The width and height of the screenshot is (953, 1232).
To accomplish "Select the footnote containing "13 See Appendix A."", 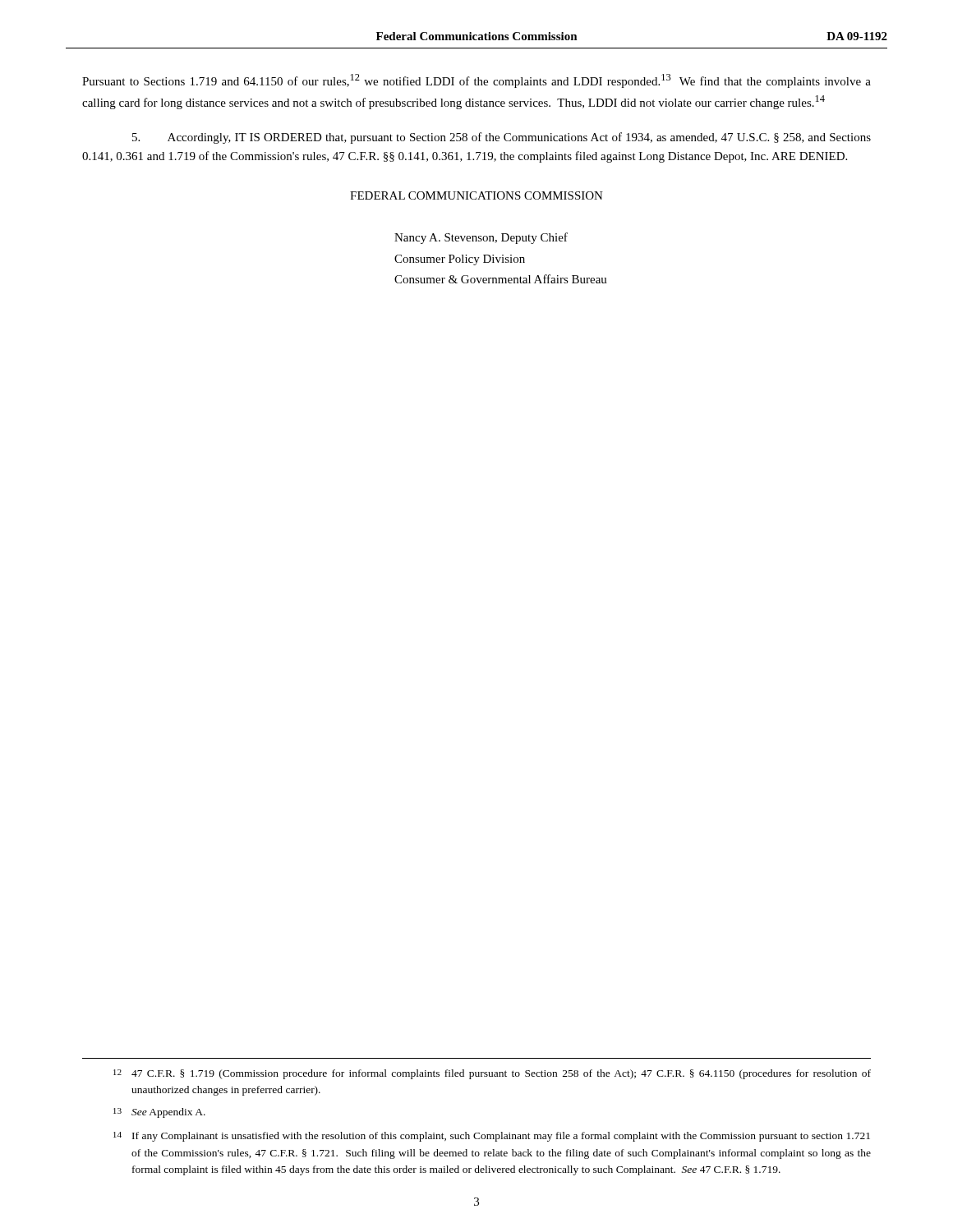I will 159,1113.
